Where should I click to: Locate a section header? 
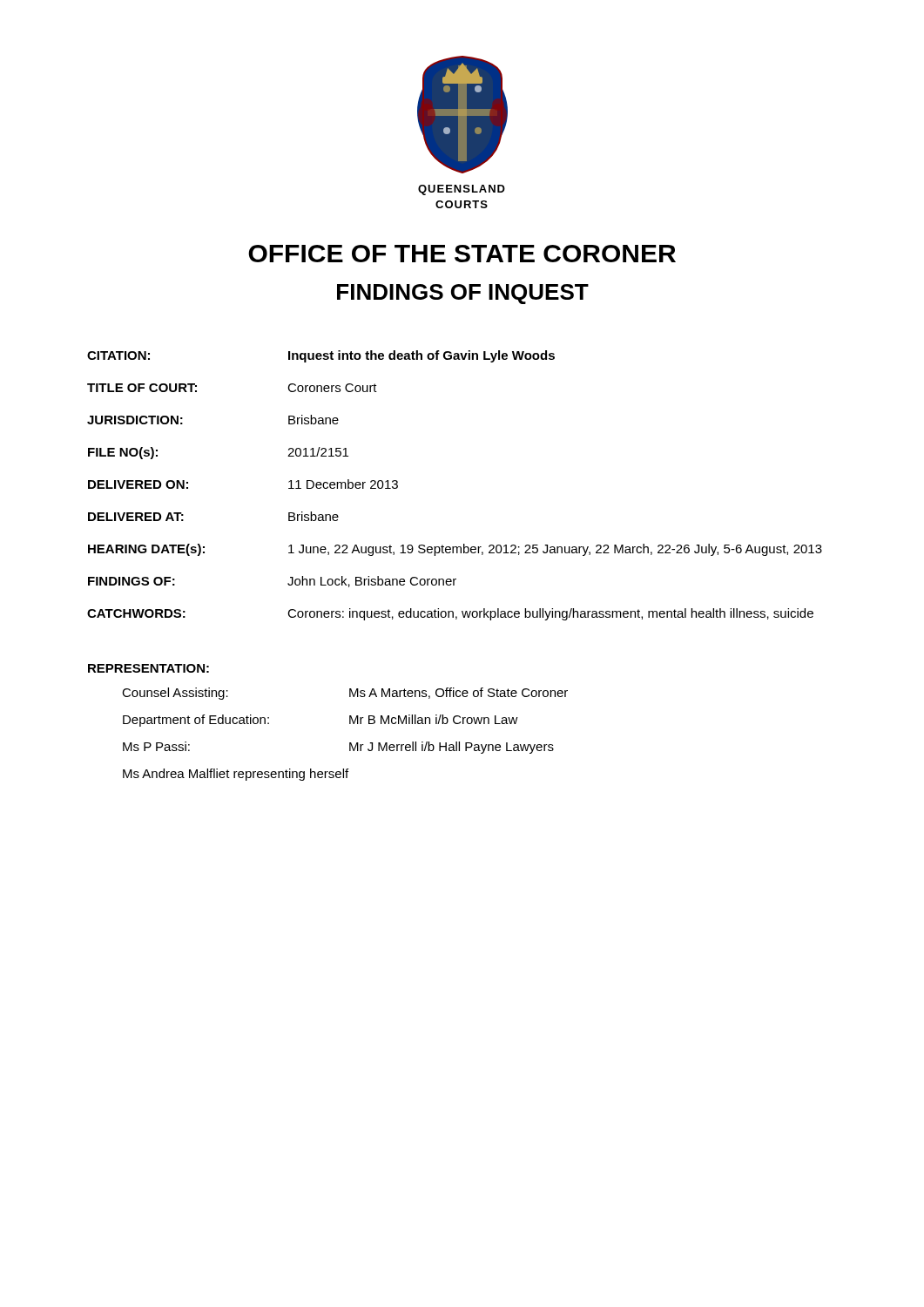point(149,668)
